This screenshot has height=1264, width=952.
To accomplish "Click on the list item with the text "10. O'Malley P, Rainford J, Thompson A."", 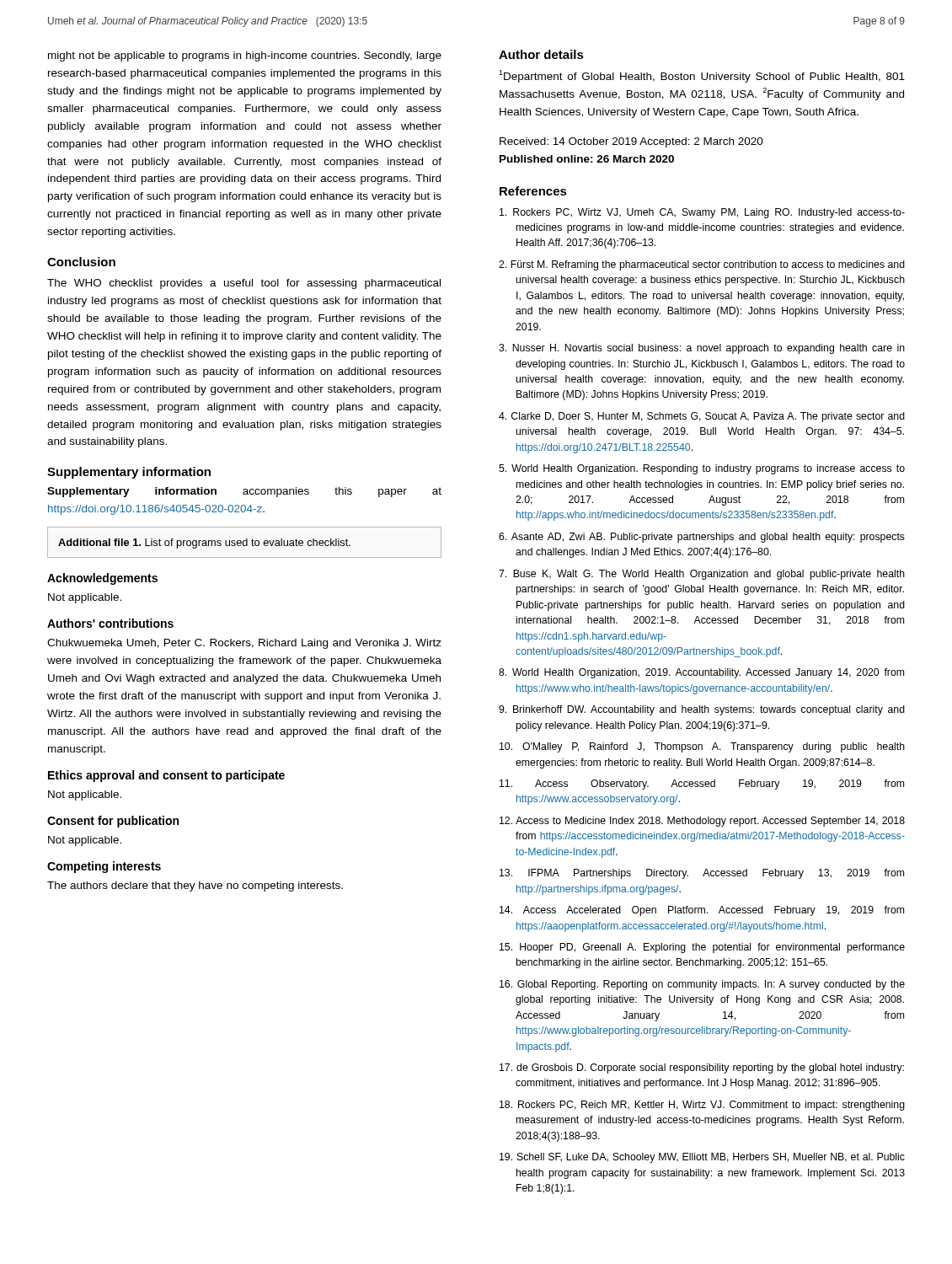I will click(x=702, y=754).
